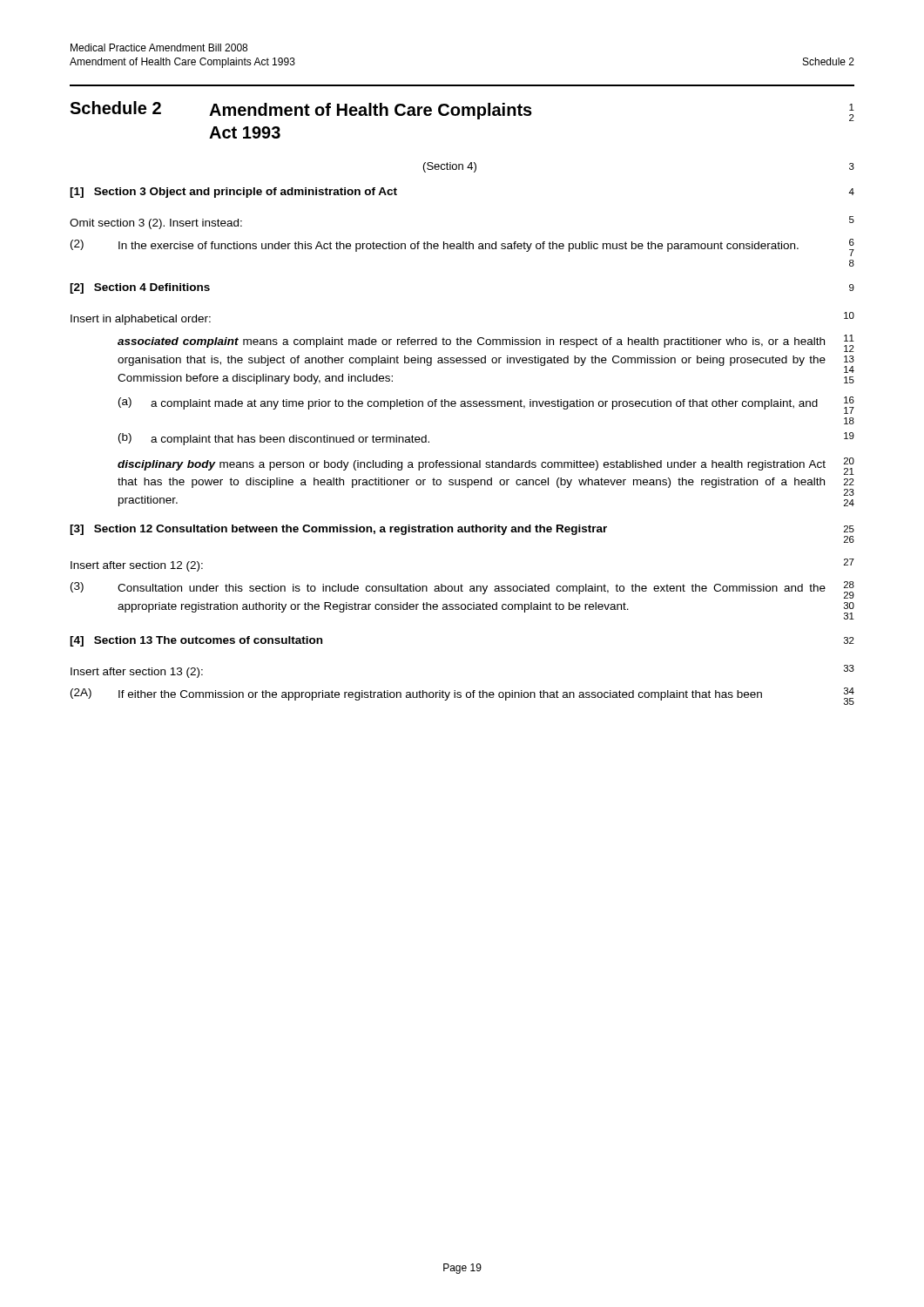Locate the block of text that opens with "(2) In the exercise of functions"

[x=462, y=253]
